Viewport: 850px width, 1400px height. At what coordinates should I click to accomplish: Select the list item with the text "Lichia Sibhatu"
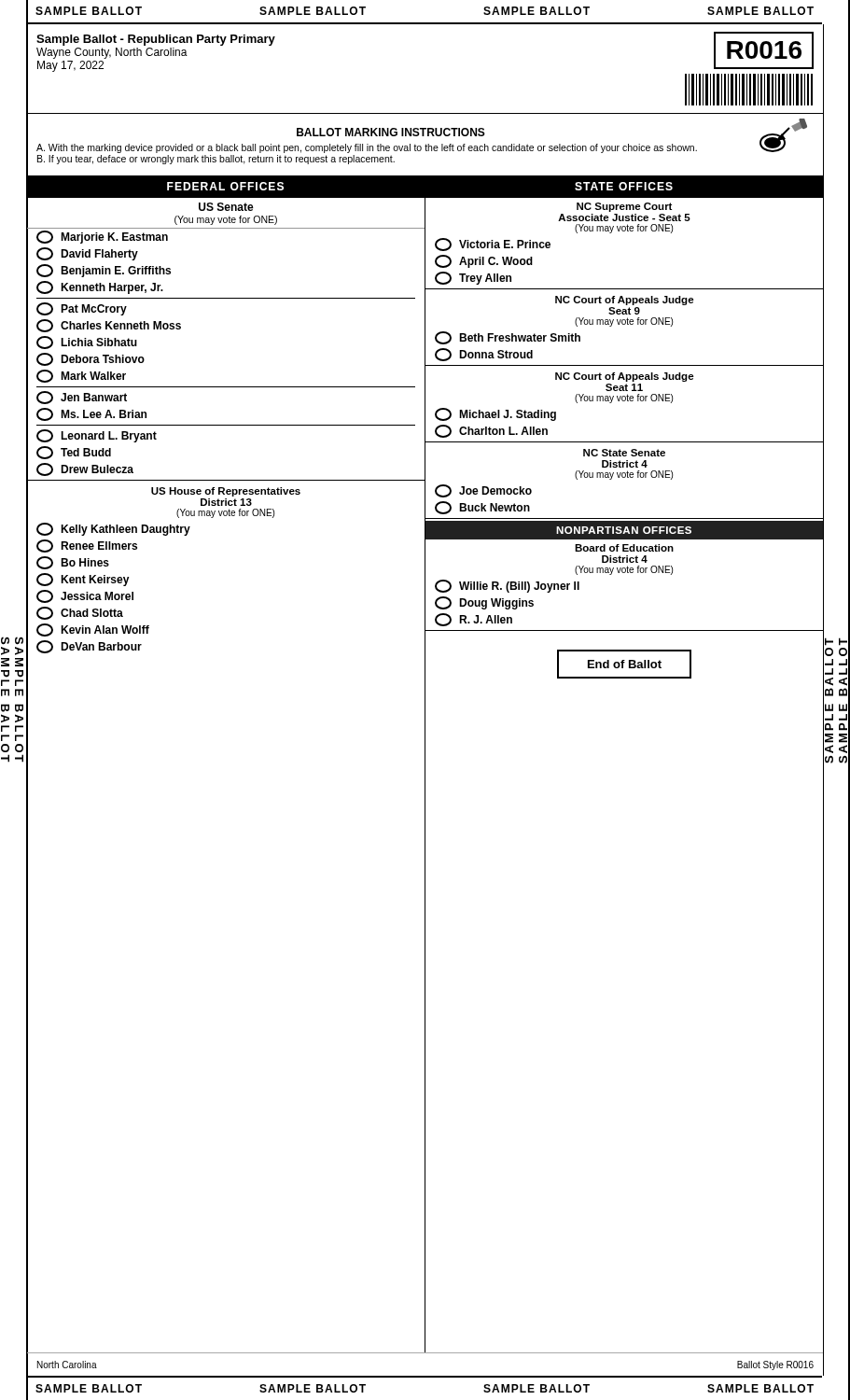87,343
